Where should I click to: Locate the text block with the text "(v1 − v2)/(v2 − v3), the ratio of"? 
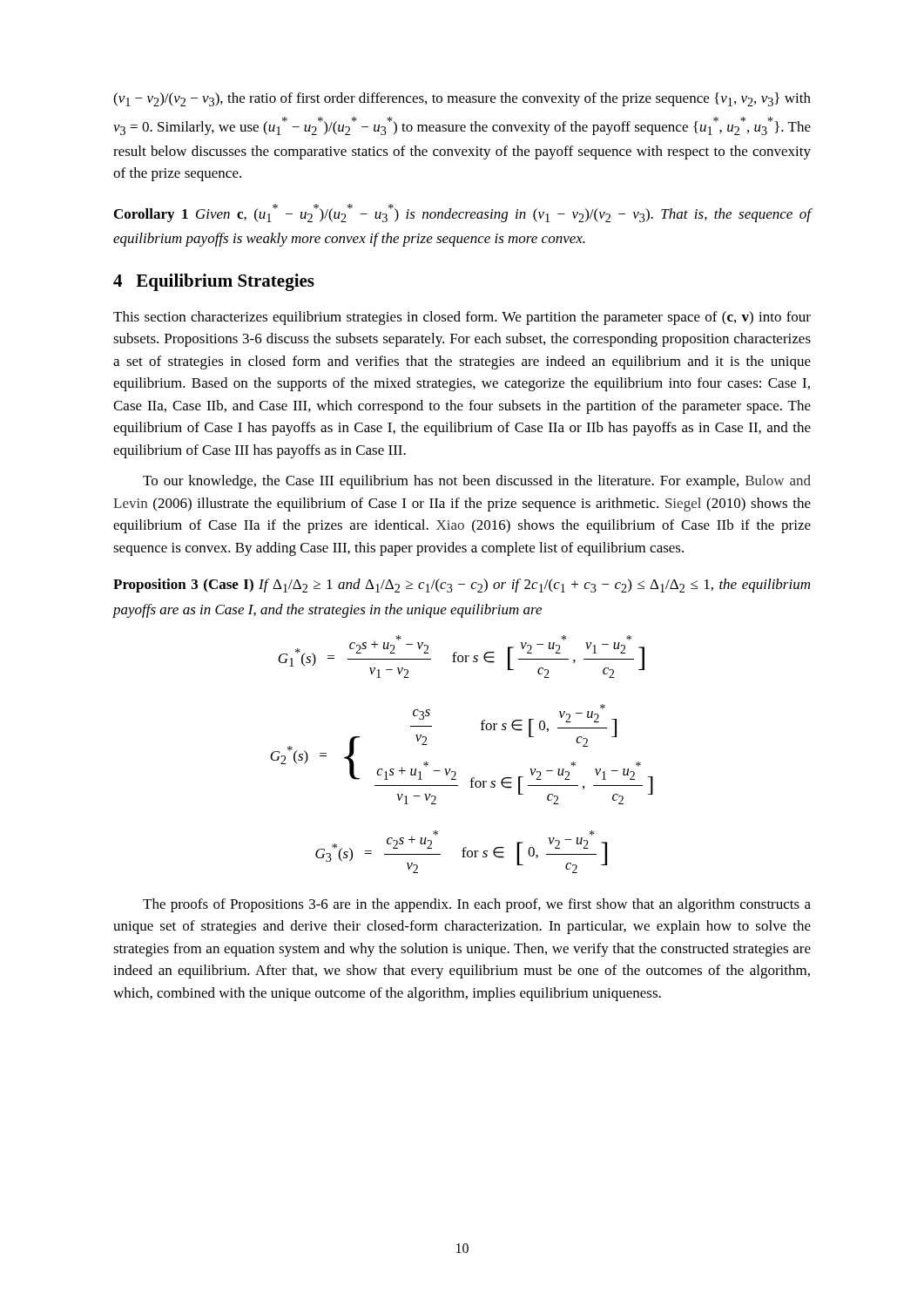point(462,136)
